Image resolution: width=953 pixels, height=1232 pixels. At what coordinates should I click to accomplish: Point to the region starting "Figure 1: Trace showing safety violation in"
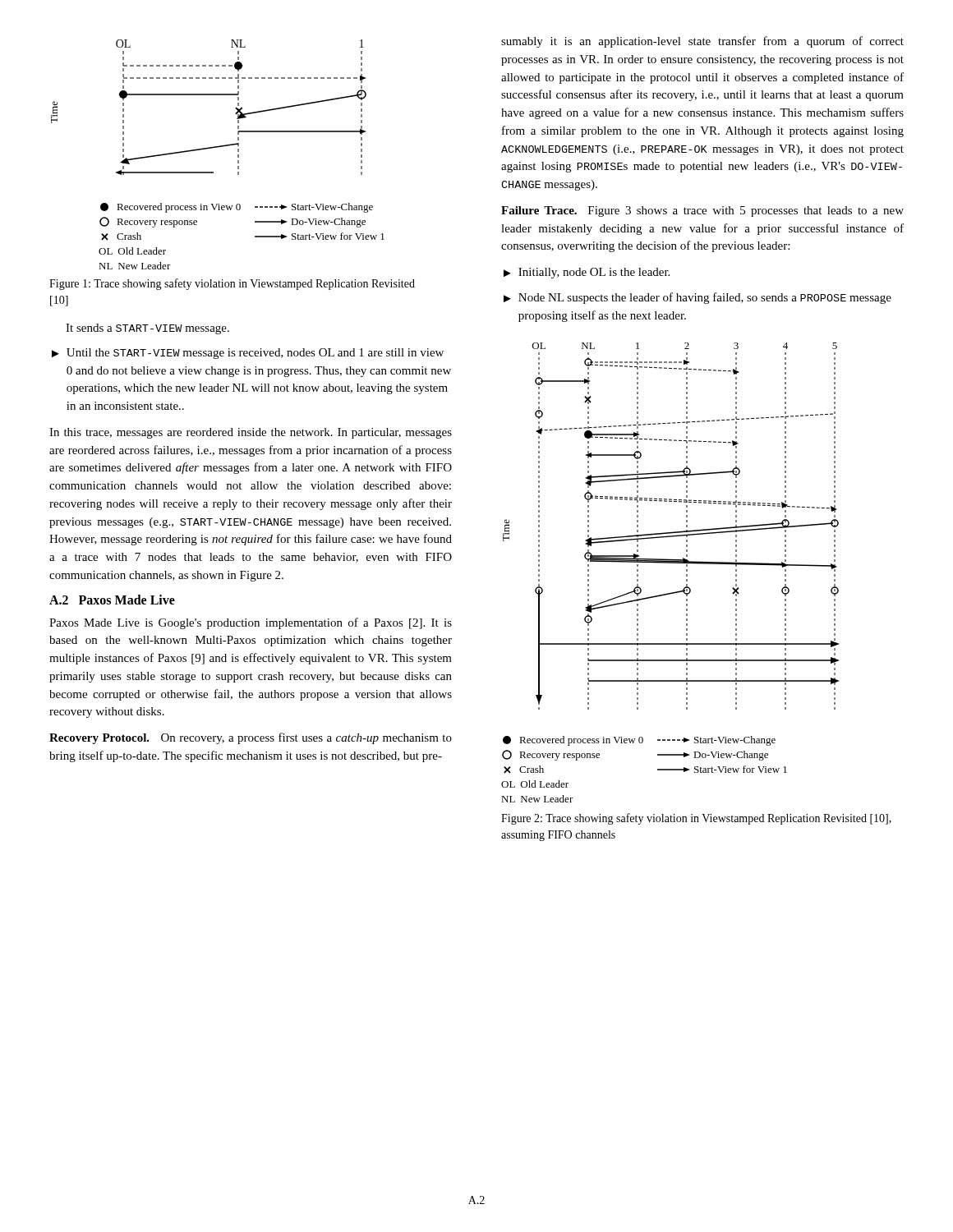232,292
